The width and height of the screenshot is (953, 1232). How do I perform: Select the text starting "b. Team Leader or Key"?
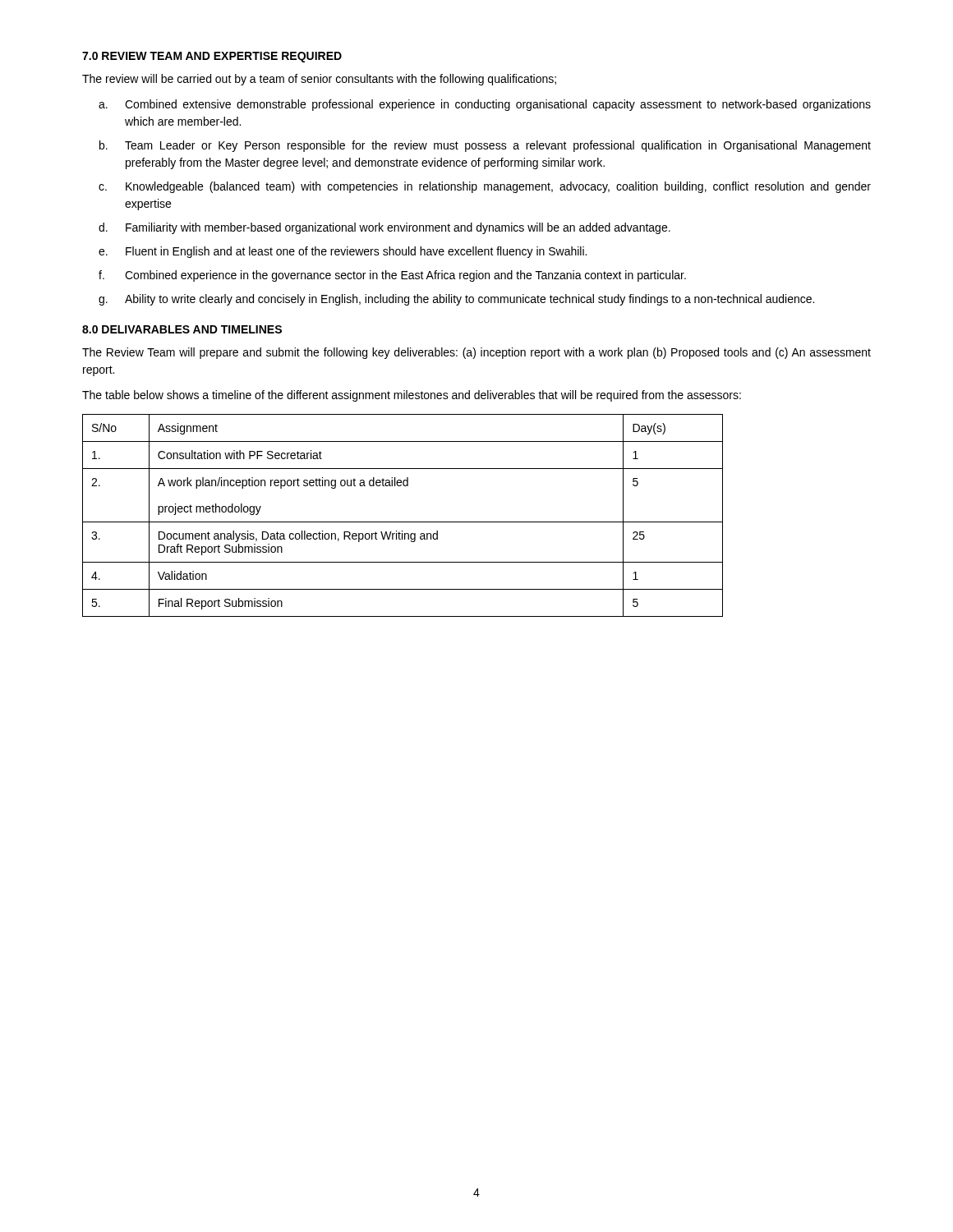(485, 154)
